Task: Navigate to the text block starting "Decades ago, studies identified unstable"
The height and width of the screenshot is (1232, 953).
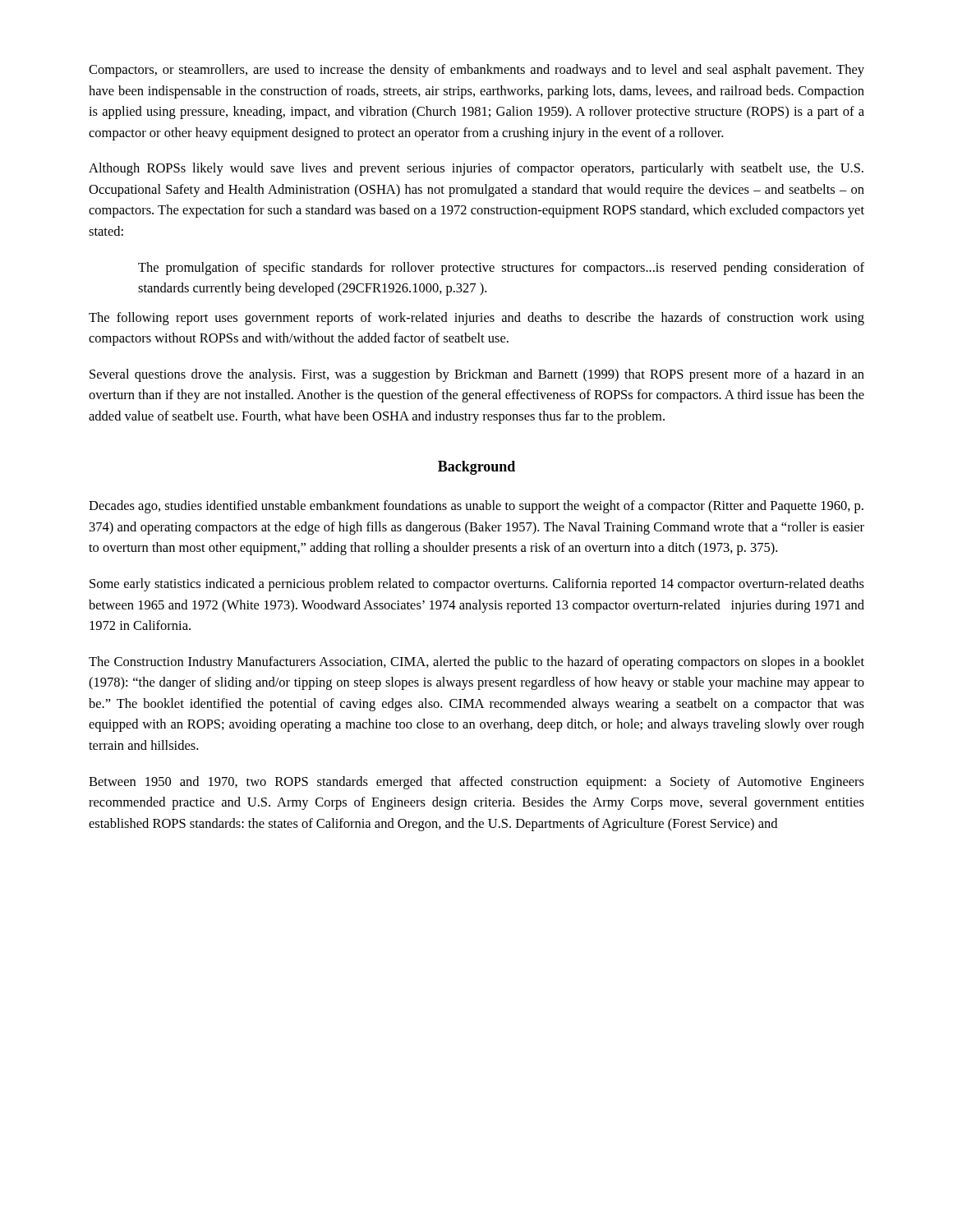Action: tap(476, 527)
